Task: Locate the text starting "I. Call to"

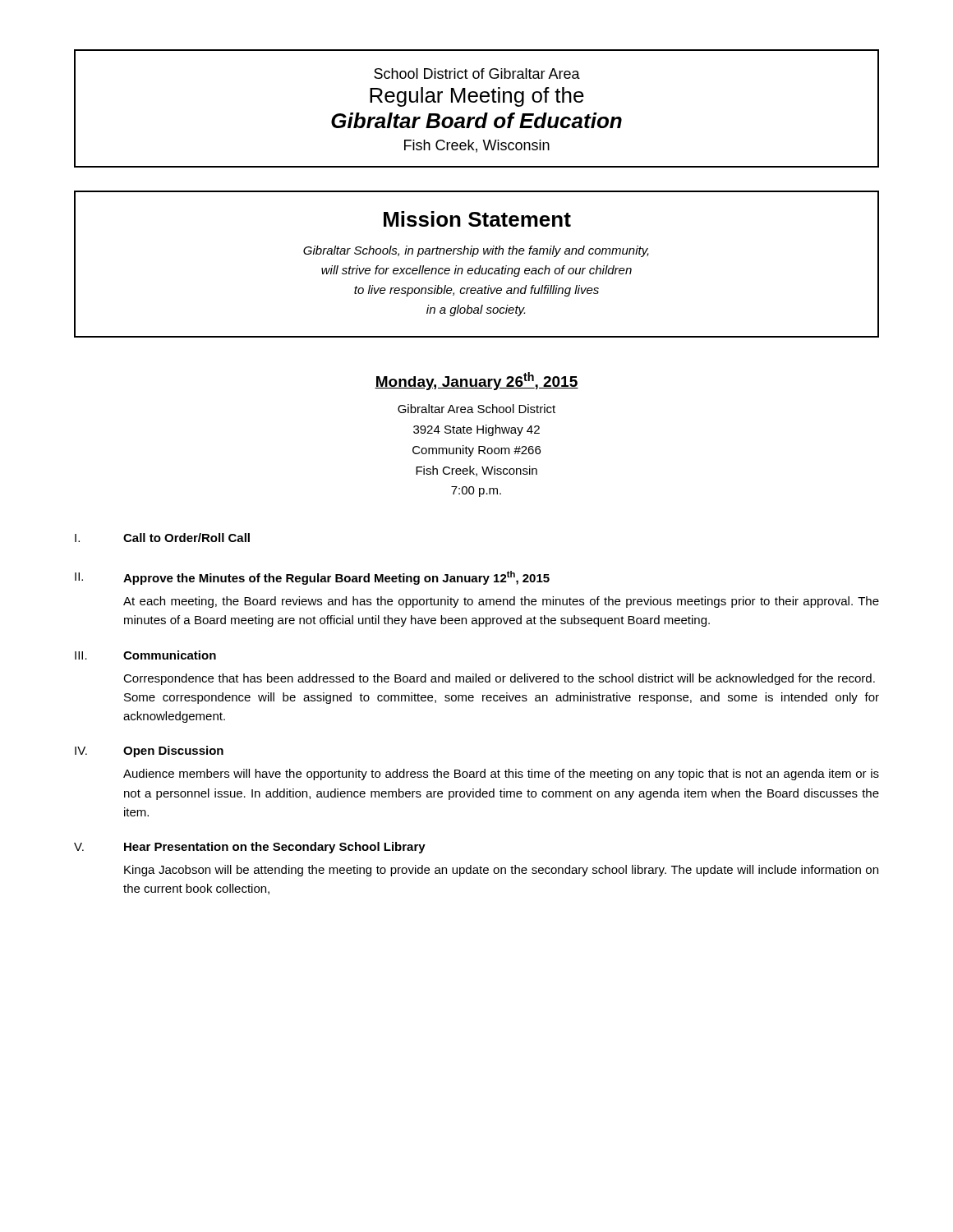Action: pyautogui.click(x=162, y=538)
